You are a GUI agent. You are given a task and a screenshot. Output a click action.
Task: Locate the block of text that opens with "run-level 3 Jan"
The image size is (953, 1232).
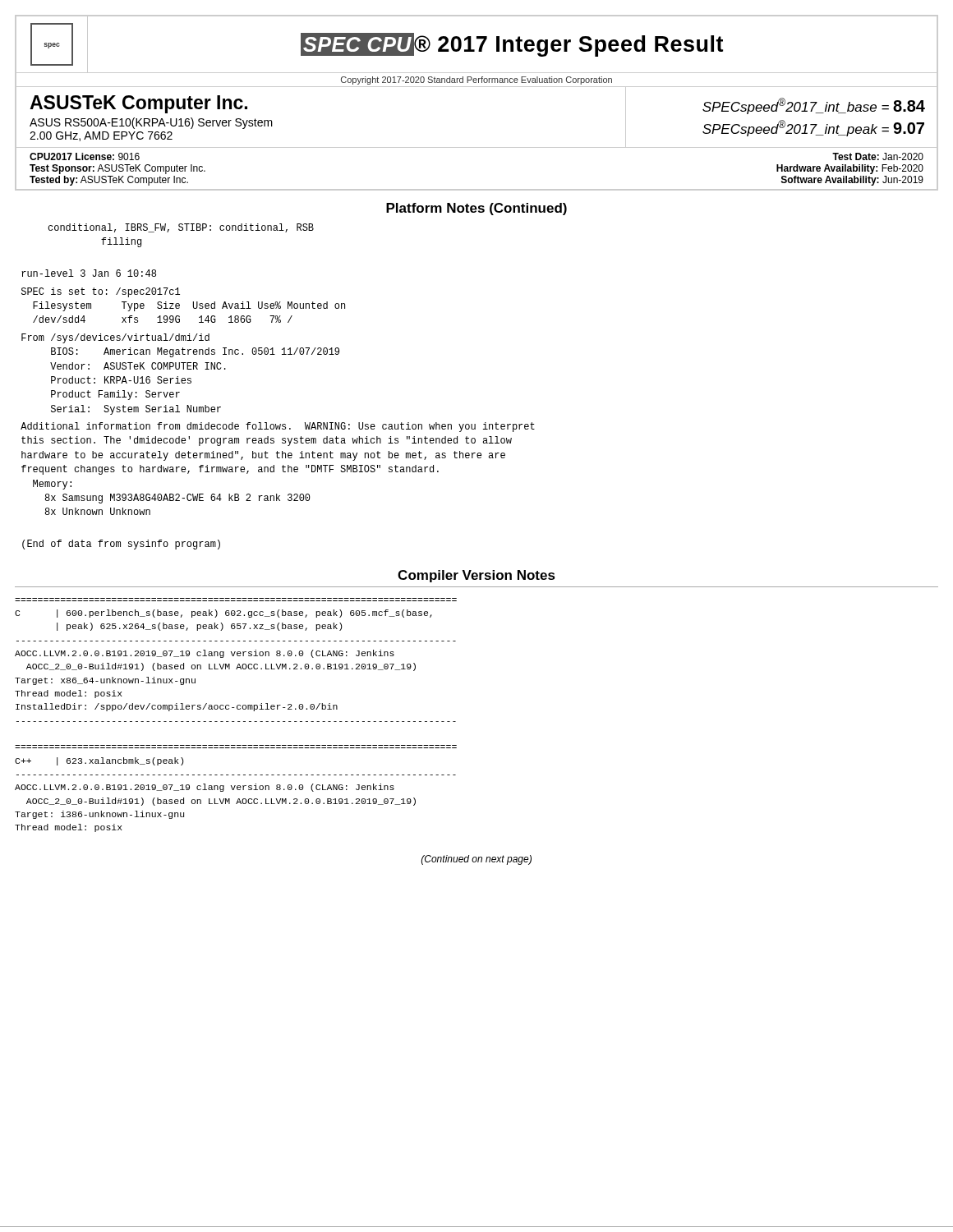tap(86, 274)
